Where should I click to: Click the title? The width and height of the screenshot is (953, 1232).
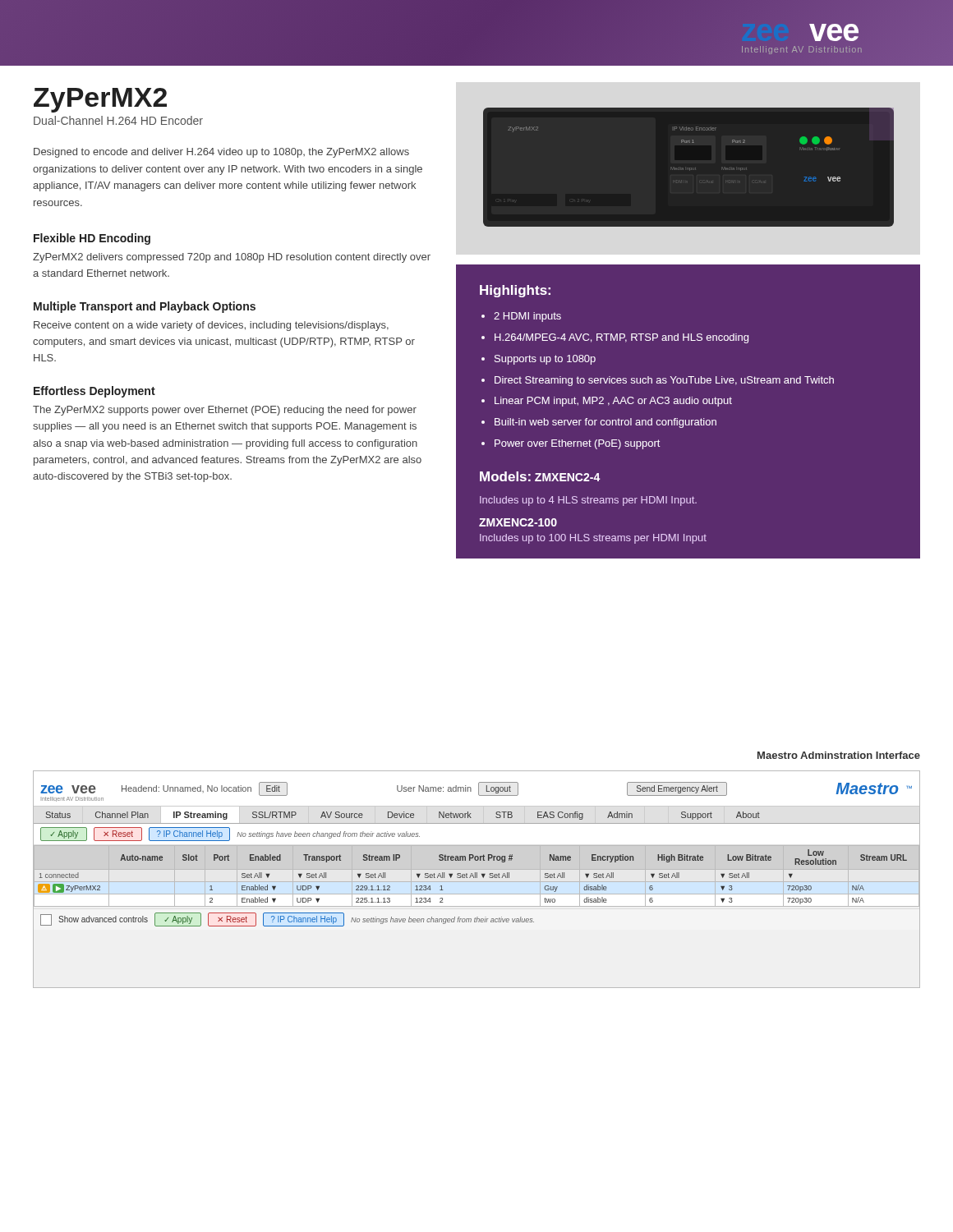(100, 98)
